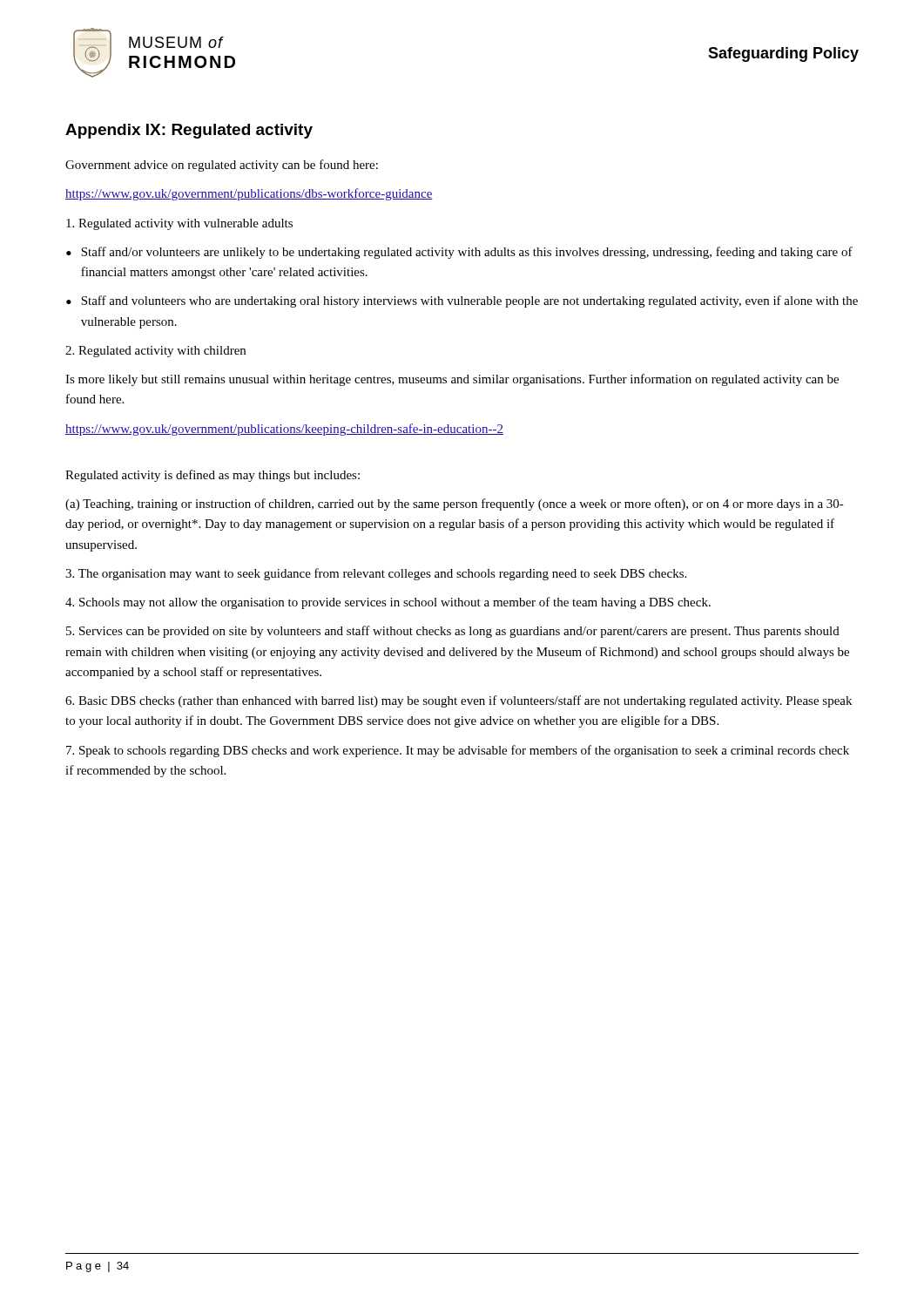The width and height of the screenshot is (924, 1307).
Task: Click the logo
Action: coord(152,53)
